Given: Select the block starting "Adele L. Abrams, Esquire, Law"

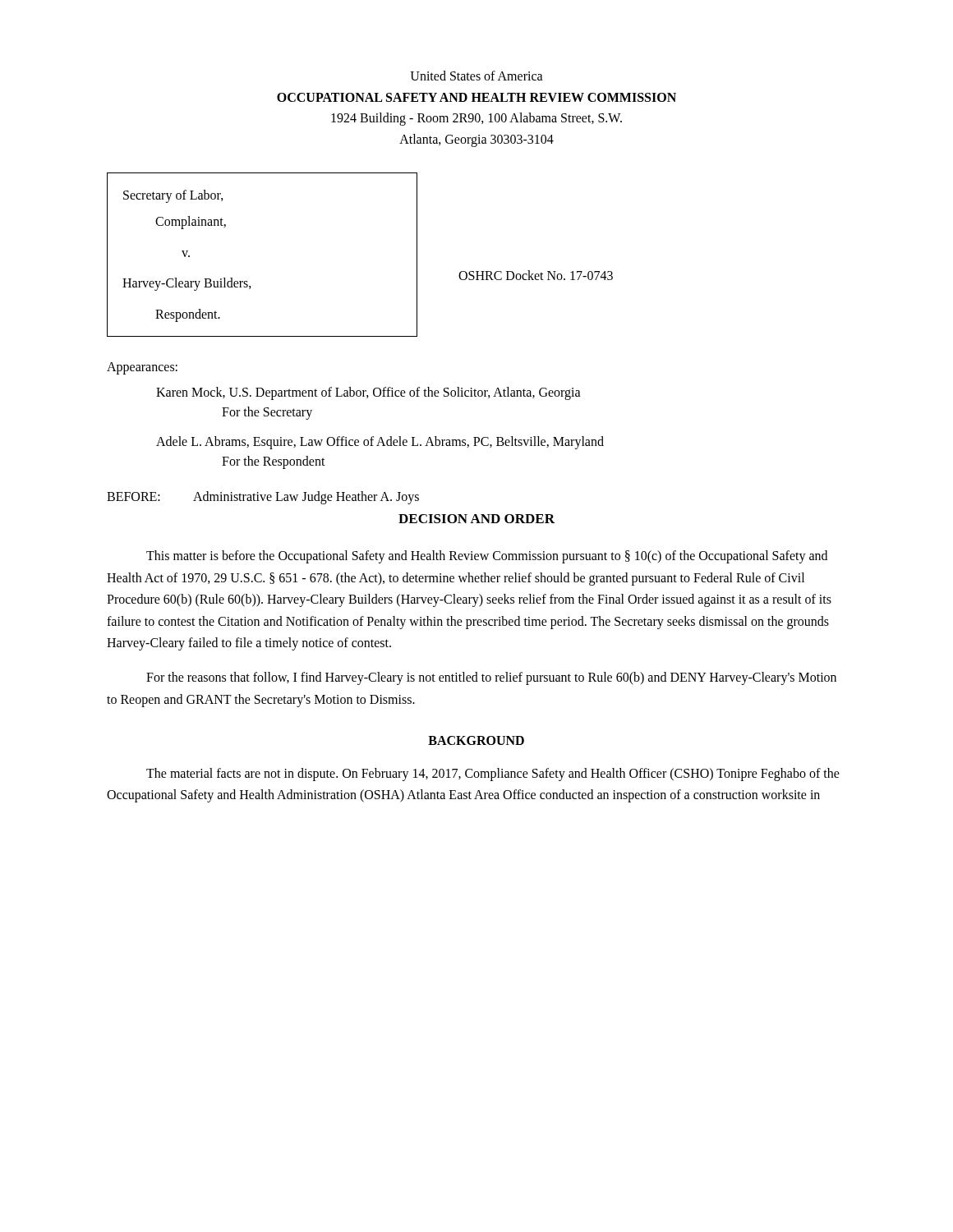Looking at the screenshot, I should click(501, 452).
